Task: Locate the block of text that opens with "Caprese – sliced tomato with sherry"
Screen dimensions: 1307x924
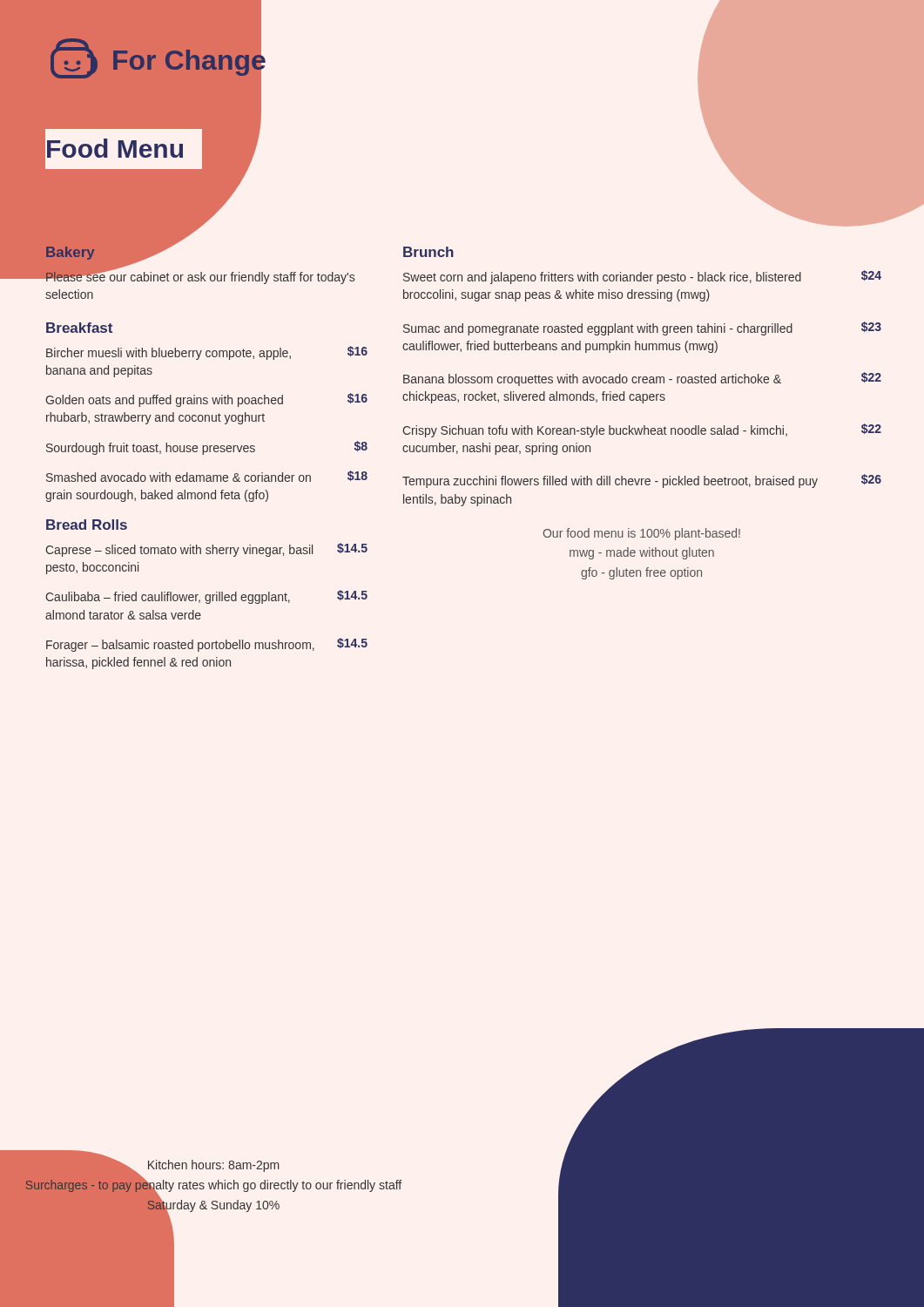Action: point(206,558)
